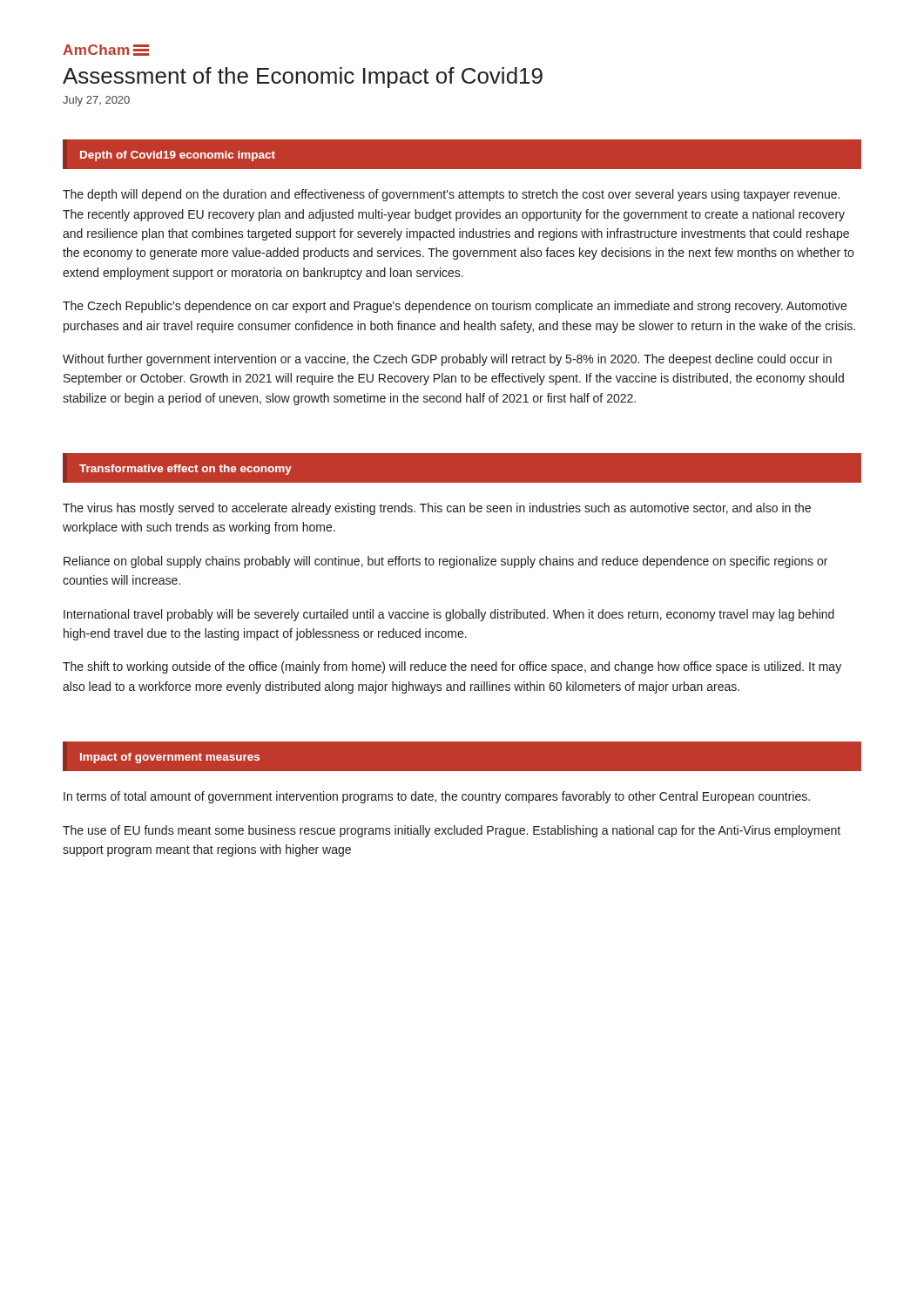Locate the text block starting "Impact of government measures"
Image resolution: width=924 pixels, height=1307 pixels.
pyautogui.click(x=170, y=757)
